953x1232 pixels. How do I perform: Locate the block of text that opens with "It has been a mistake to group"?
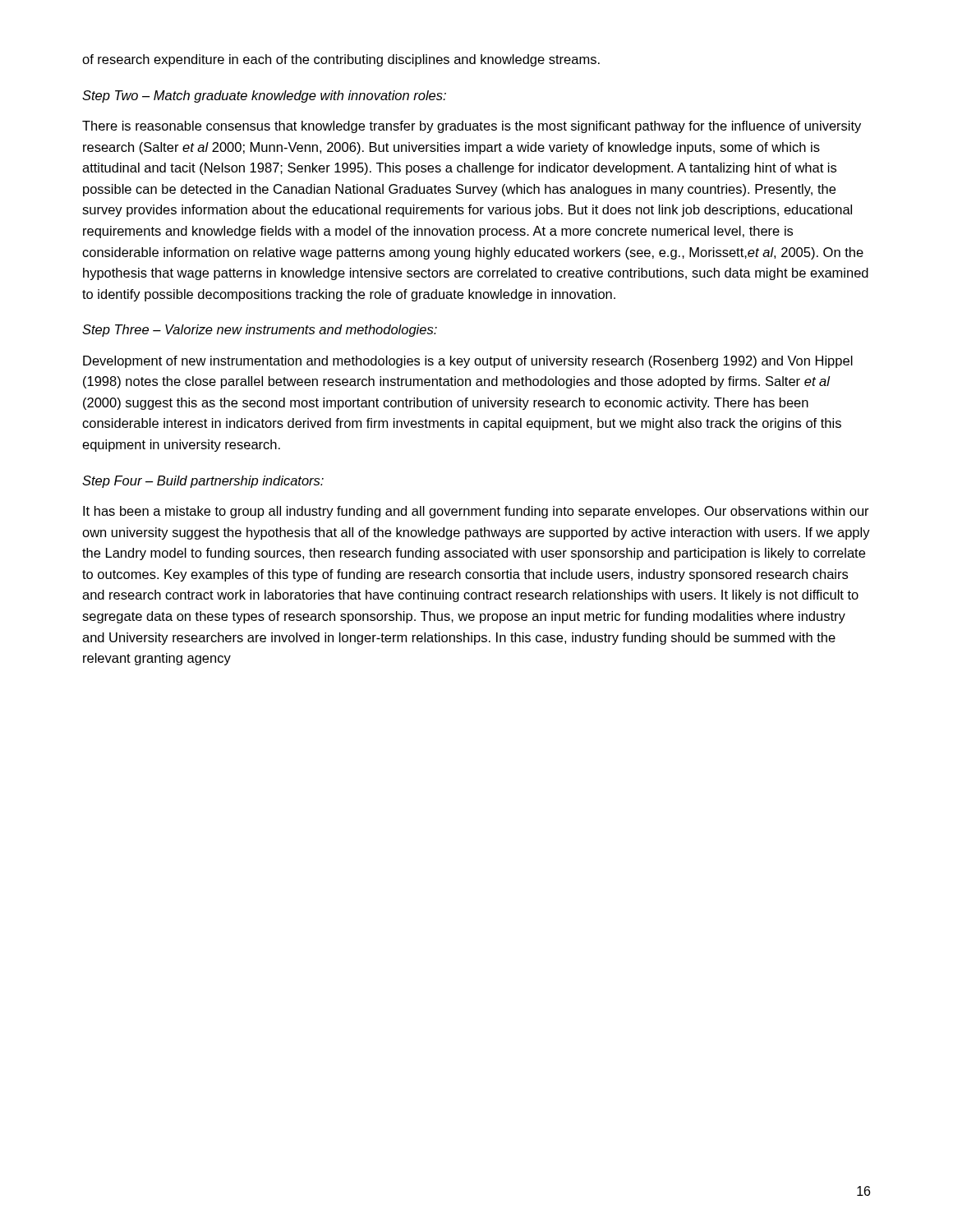tap(476, 584)
